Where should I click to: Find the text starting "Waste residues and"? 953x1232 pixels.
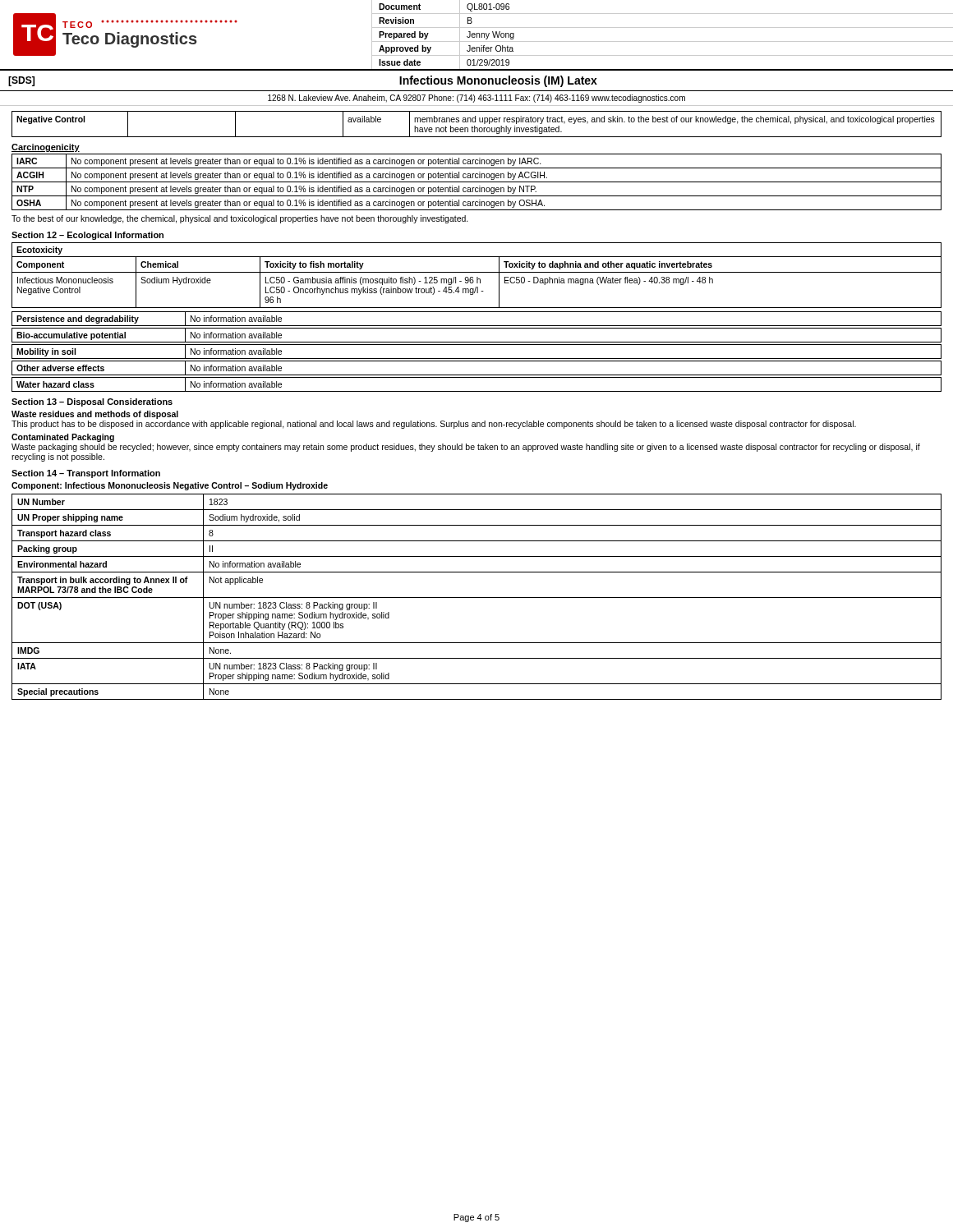point(434,419)
